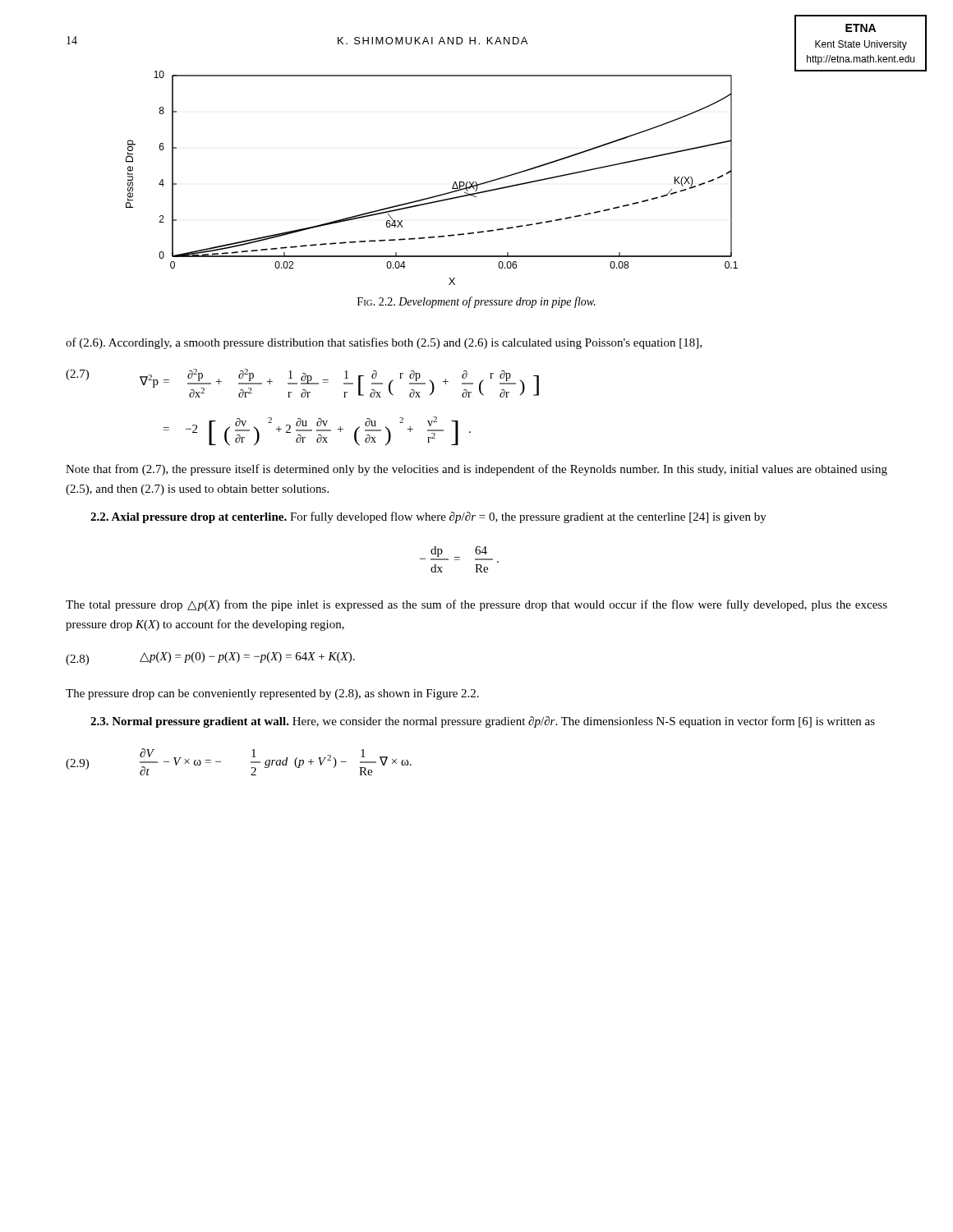Screen dimensions: 1232x953
Task: Navigate to the region starting "The total pressure drop"
Action: point(476,614)
